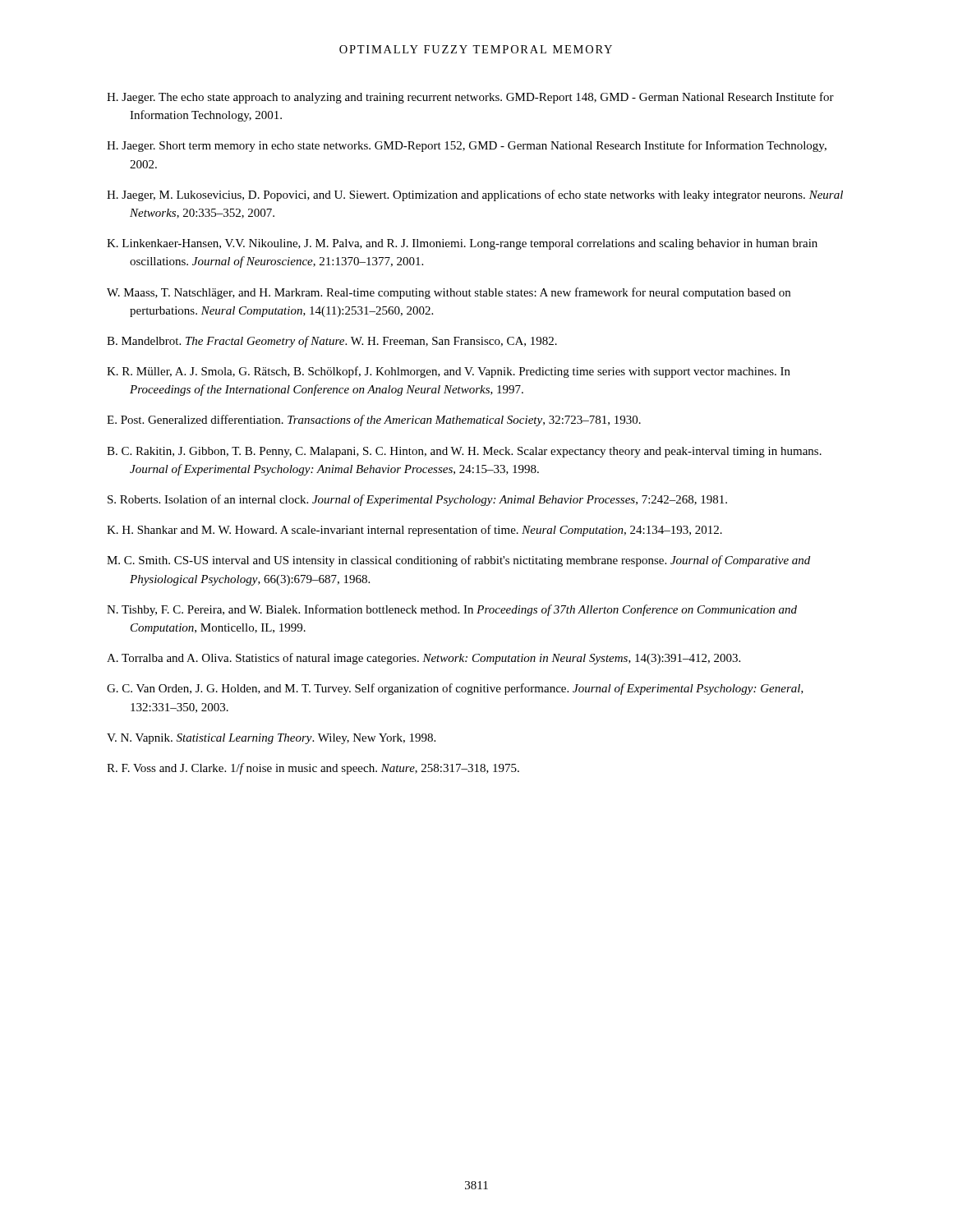Select the text starting "G. C. Van Orden, J. G."
This screenshot has width=953, height=1232.
[455, 698]
